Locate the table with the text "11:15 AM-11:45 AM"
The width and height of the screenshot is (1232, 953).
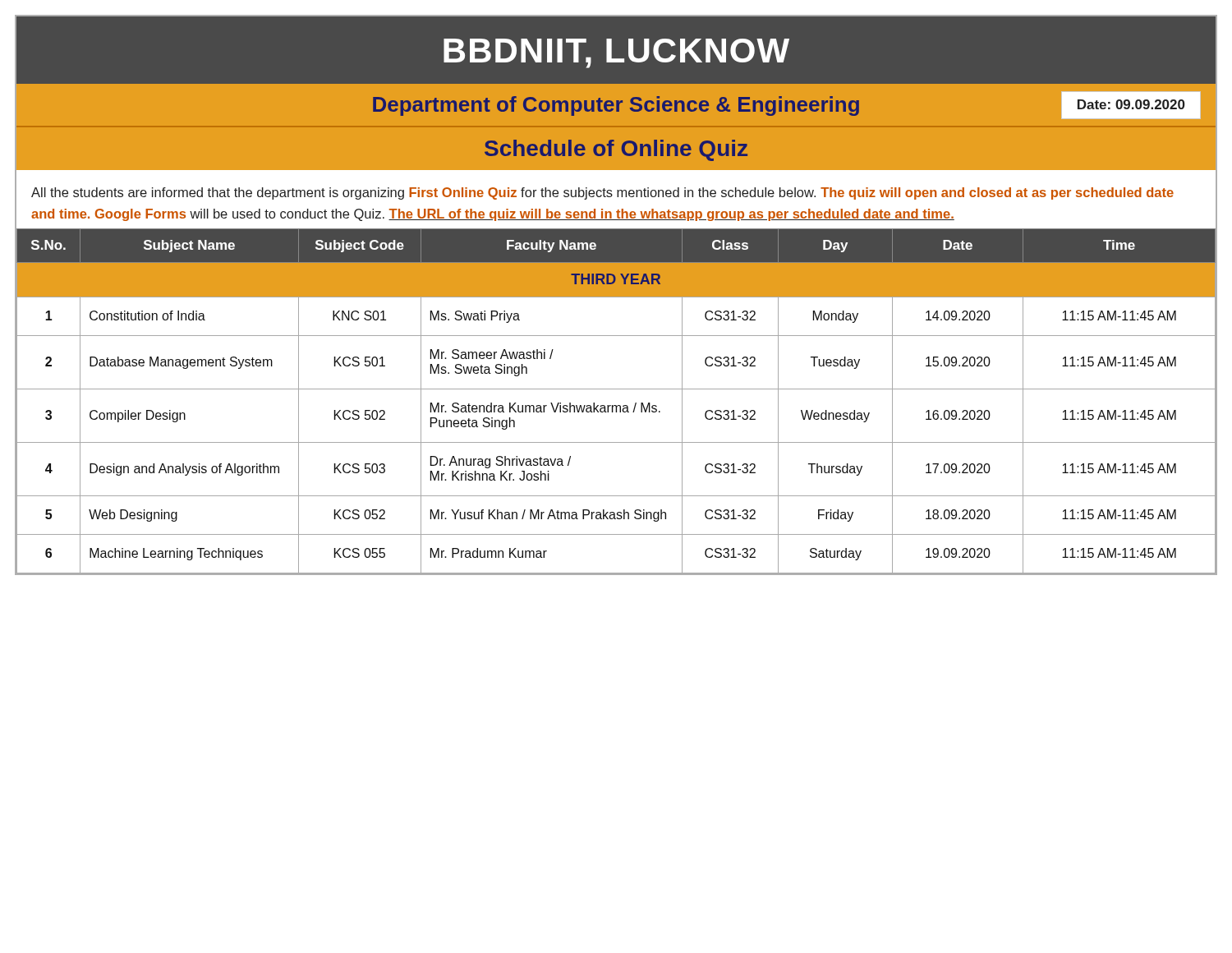[616, 401]
